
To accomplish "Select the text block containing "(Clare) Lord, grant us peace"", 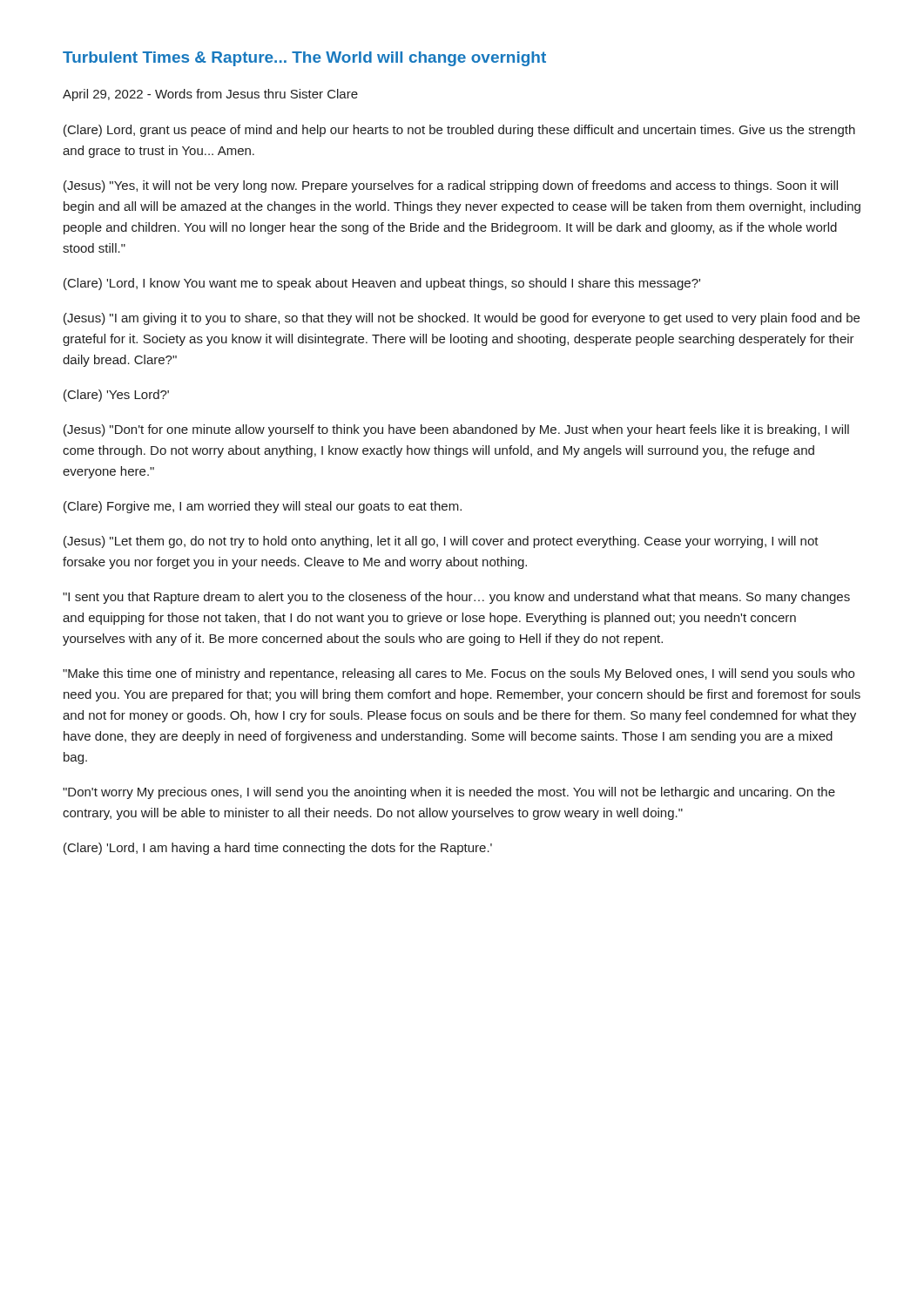I will (x=459, y=140).
